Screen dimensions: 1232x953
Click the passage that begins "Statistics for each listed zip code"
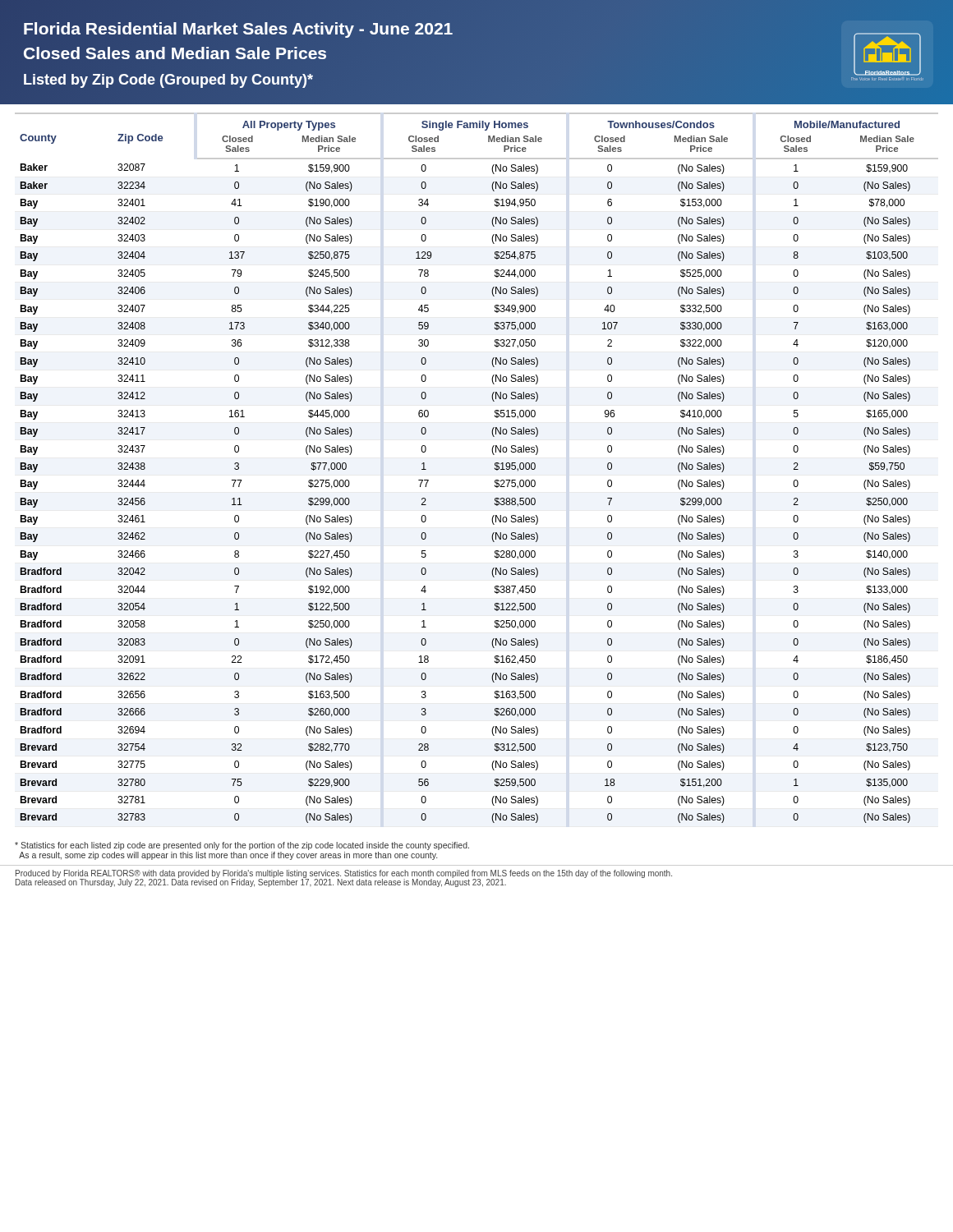tap(242, 850)
